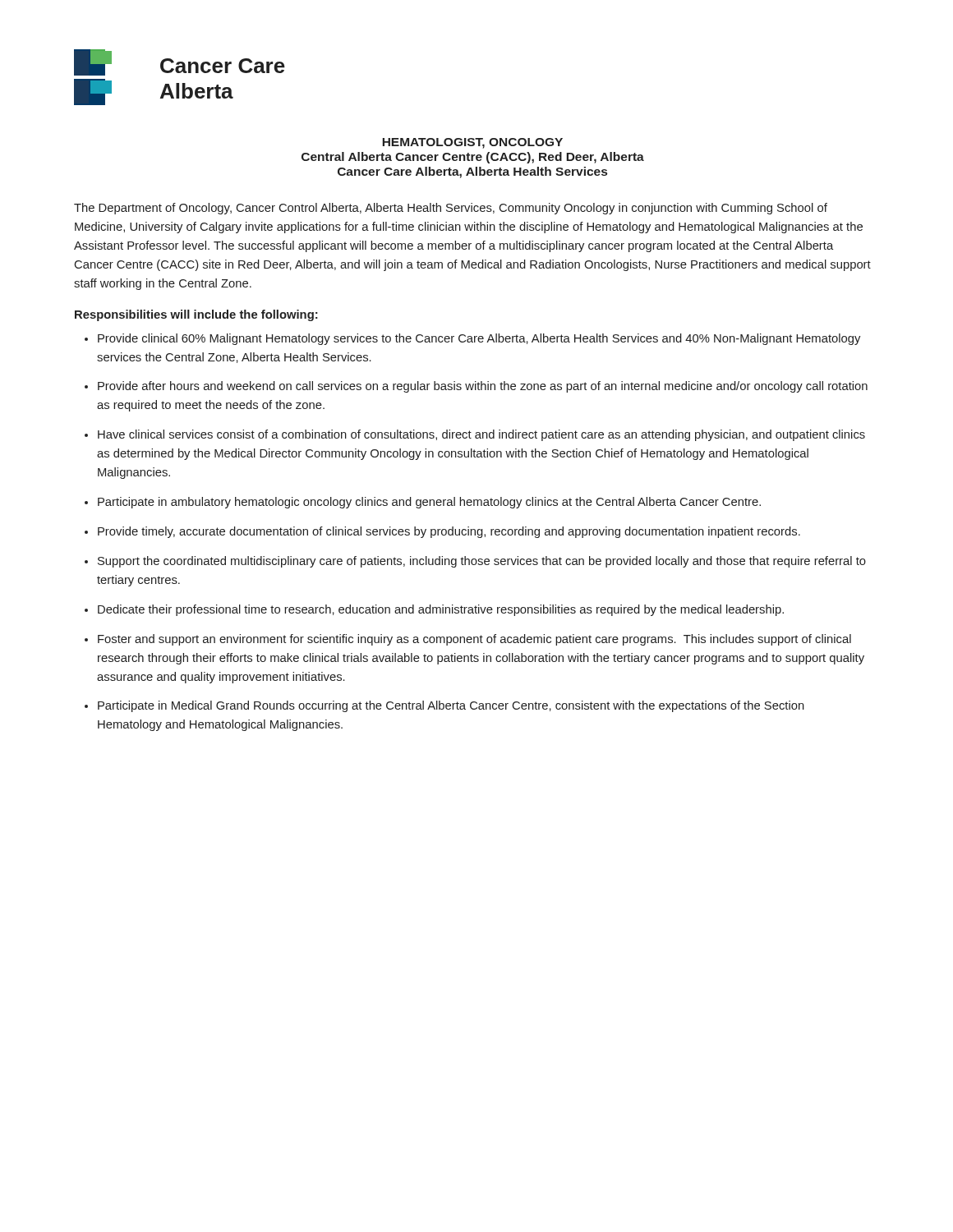This screenshot has width=953, height=1232.
Task: Select the region starting "Provide clinical 60% Malignant Hematology services to"
Action: (479, 347)
